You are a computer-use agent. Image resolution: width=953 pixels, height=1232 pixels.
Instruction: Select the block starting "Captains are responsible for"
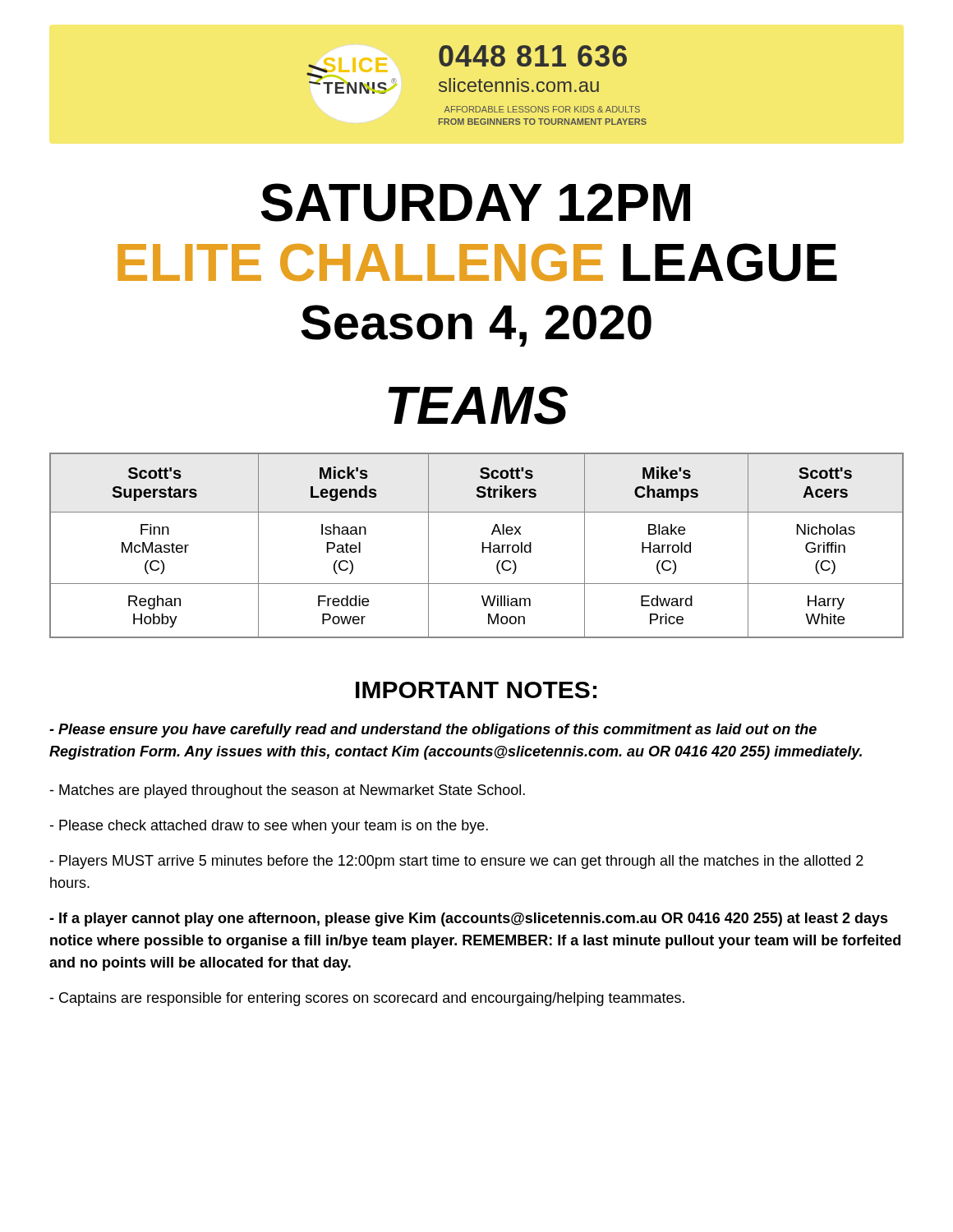pos(367,998)
